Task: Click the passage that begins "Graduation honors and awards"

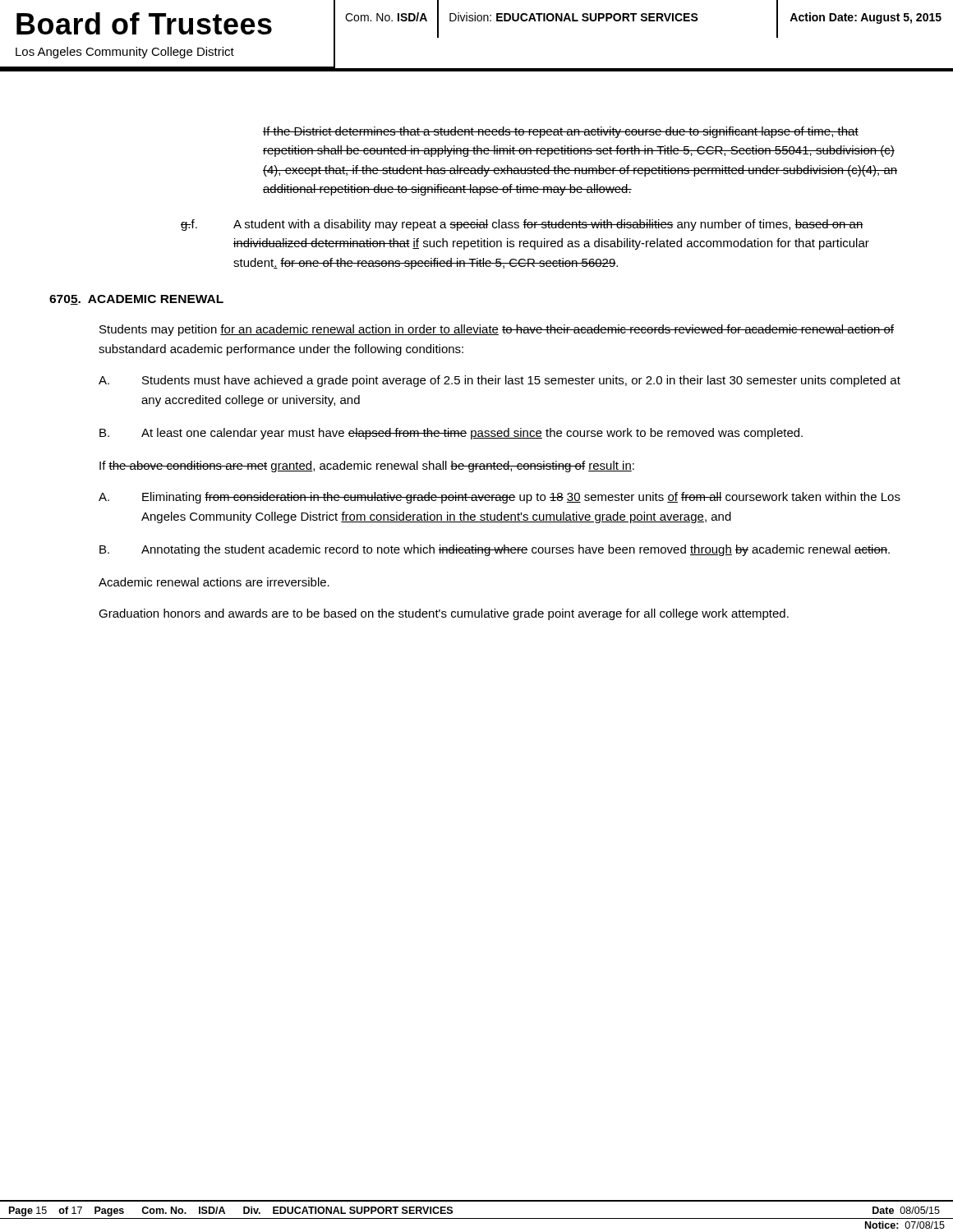Action: 444,613
